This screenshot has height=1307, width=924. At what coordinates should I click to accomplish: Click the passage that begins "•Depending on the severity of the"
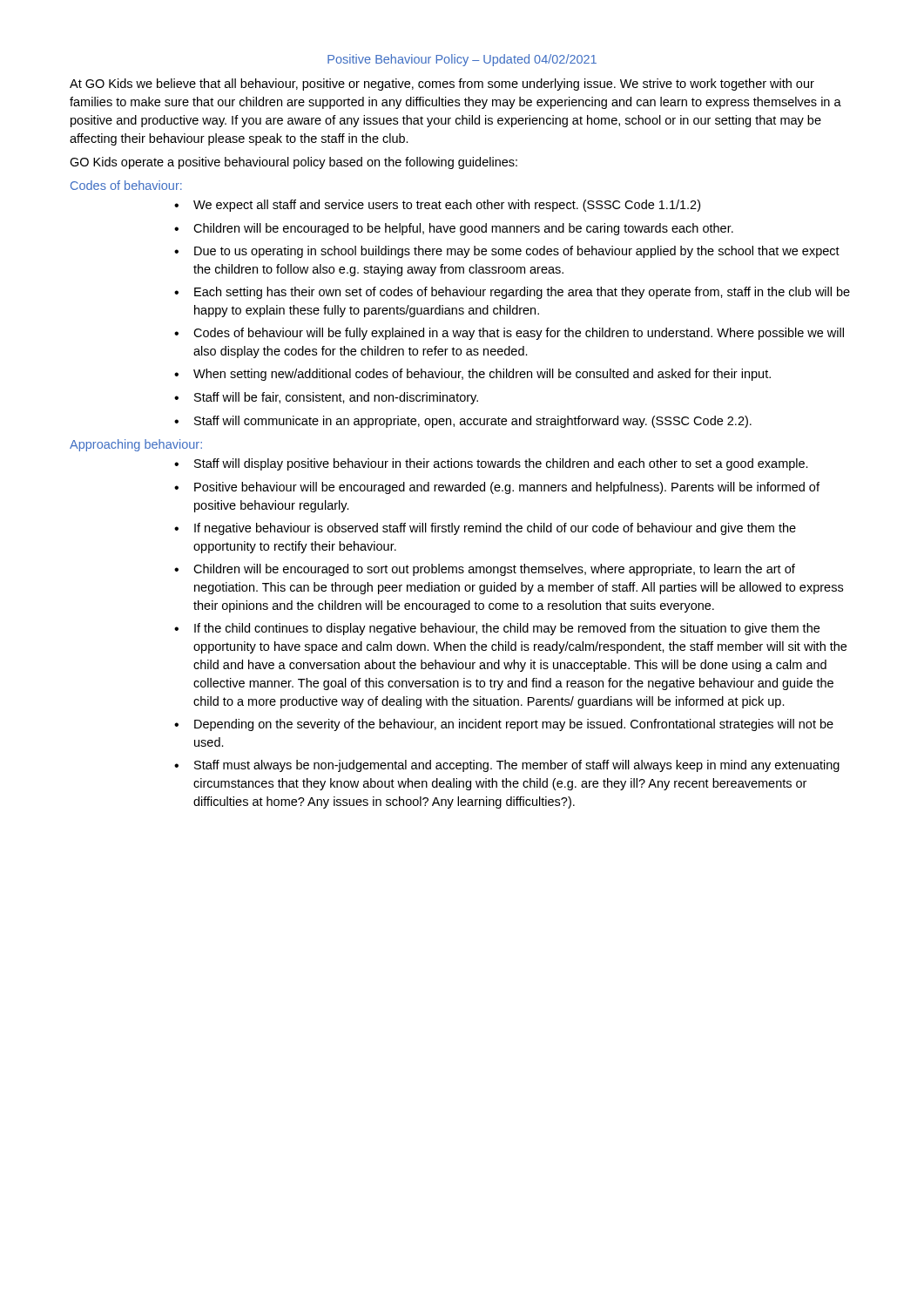pos(514,734)
